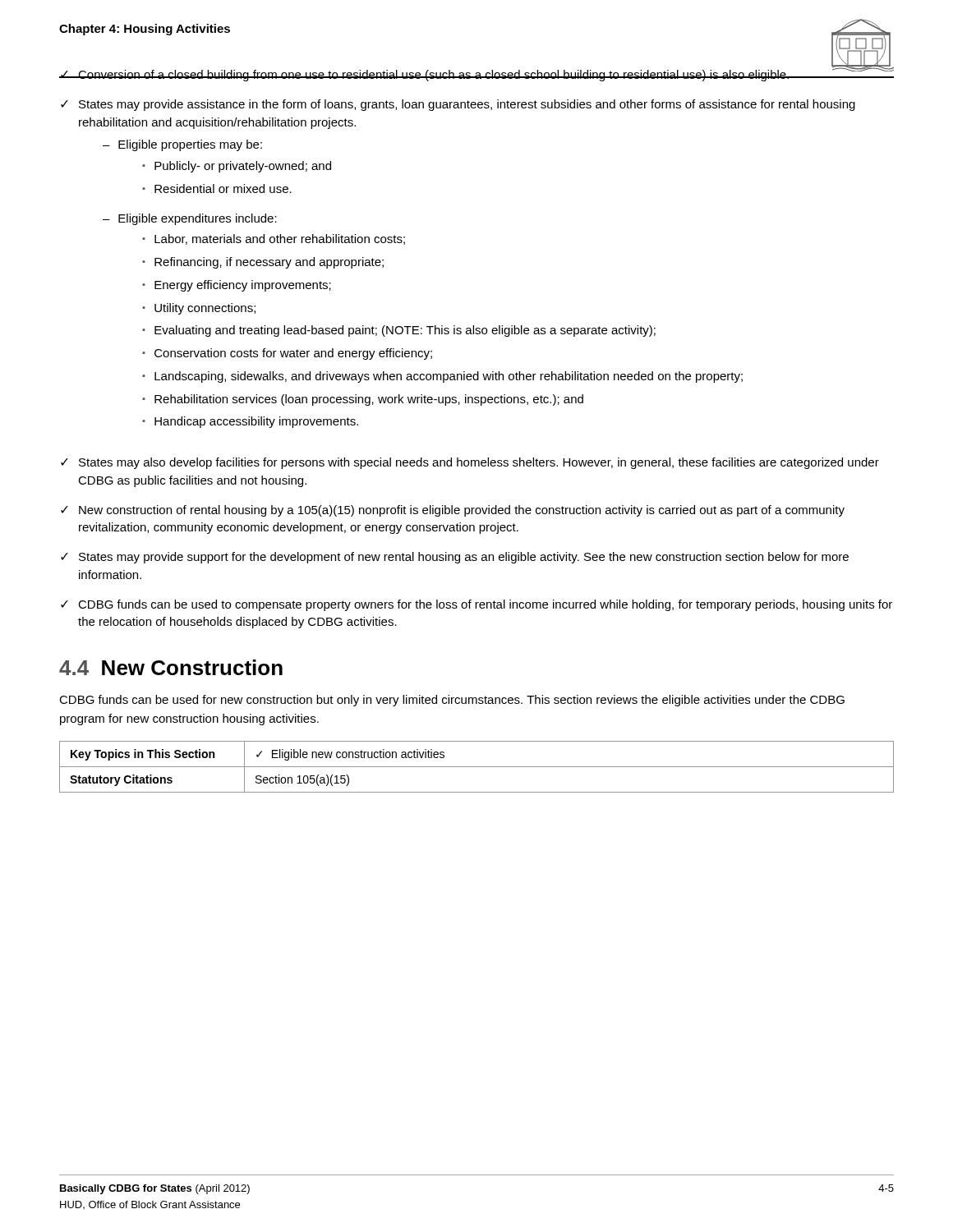Screen dimensions: 1232x953
Task: Locate the text block starting "▪ Evaluating and treating lead-based paint; (NOTE:"
Action: pos(399,330)
